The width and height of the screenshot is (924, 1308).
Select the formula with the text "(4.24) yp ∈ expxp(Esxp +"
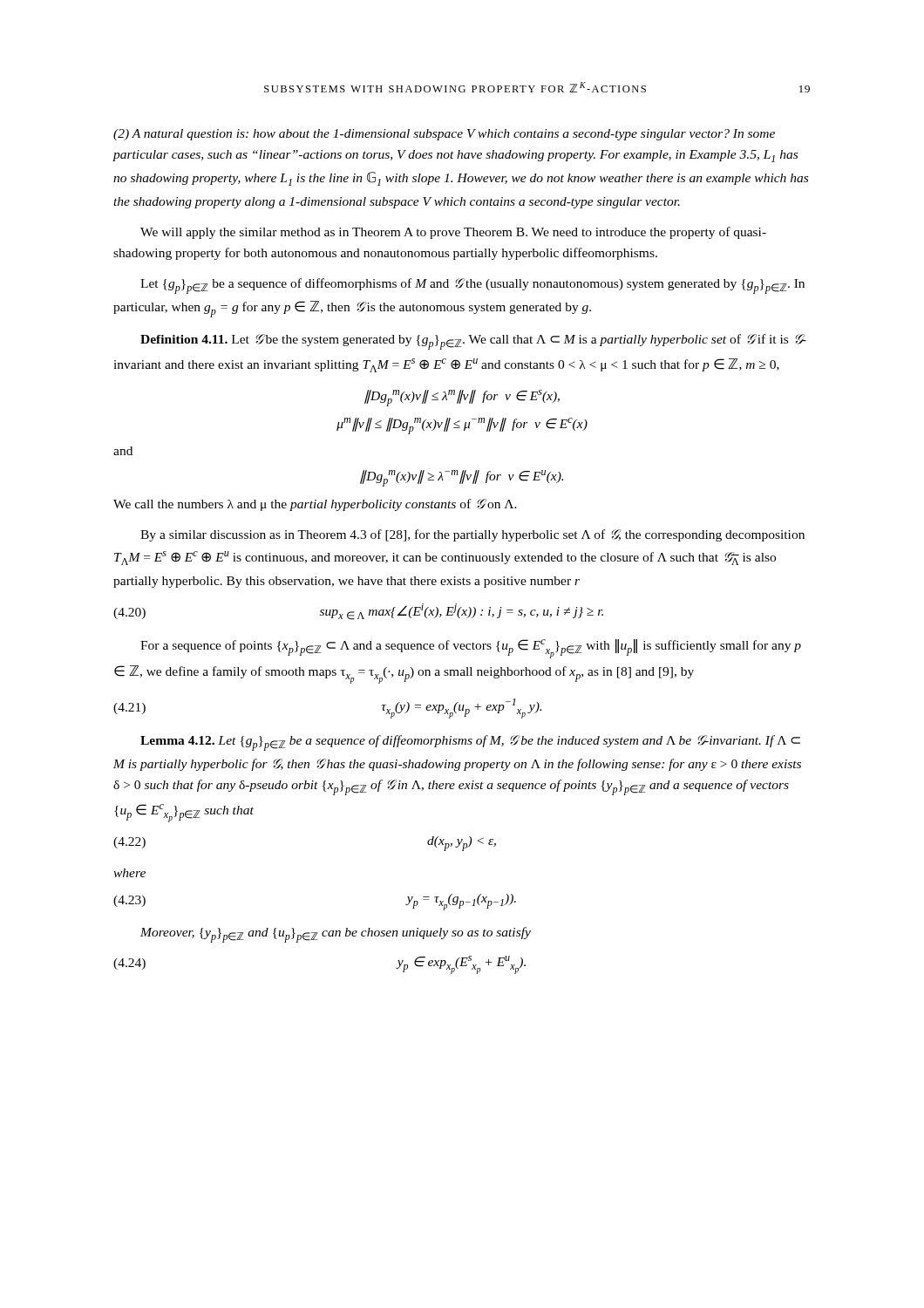(438, 963)
